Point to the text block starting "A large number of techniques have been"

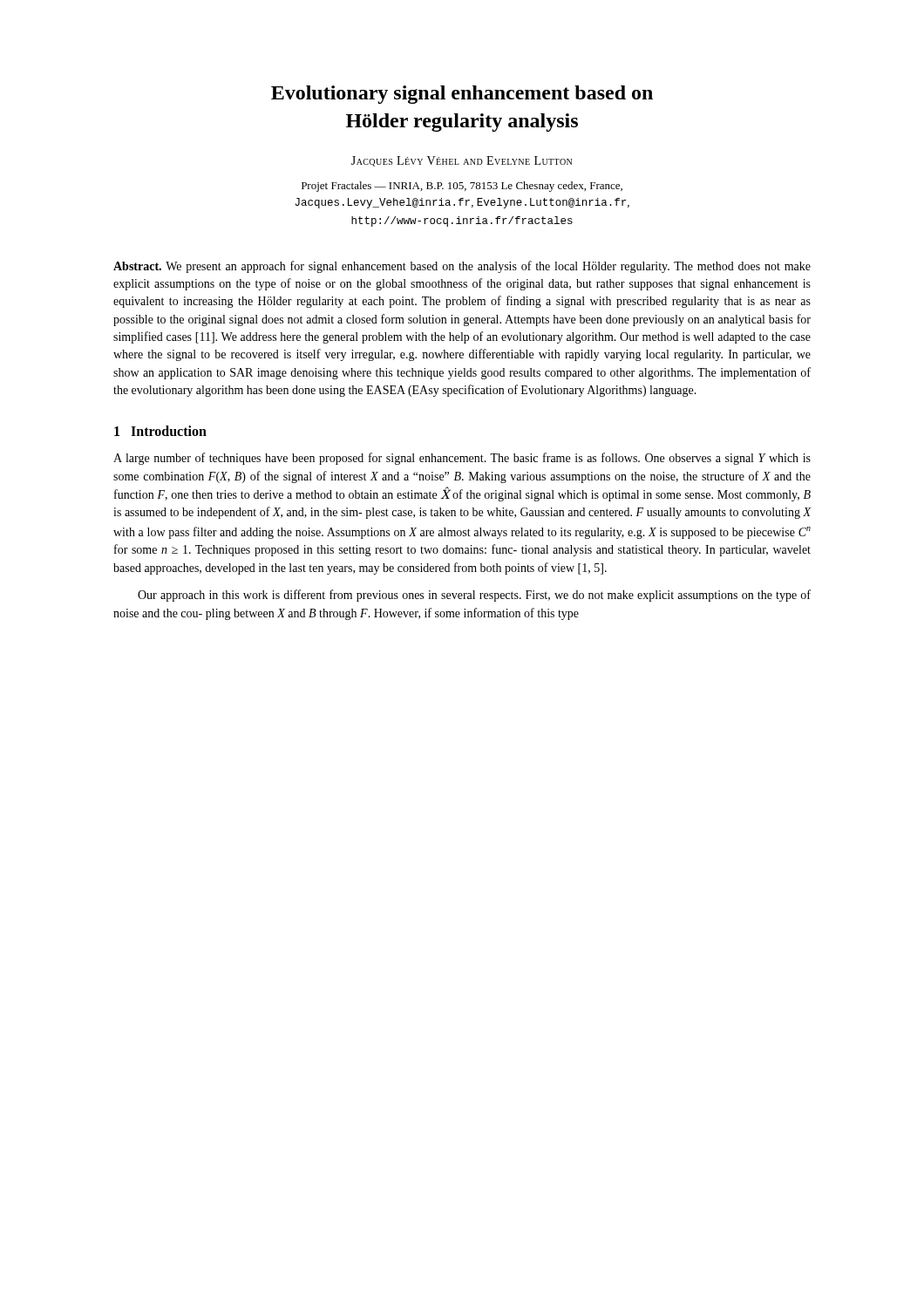click(x=462, y=536)
